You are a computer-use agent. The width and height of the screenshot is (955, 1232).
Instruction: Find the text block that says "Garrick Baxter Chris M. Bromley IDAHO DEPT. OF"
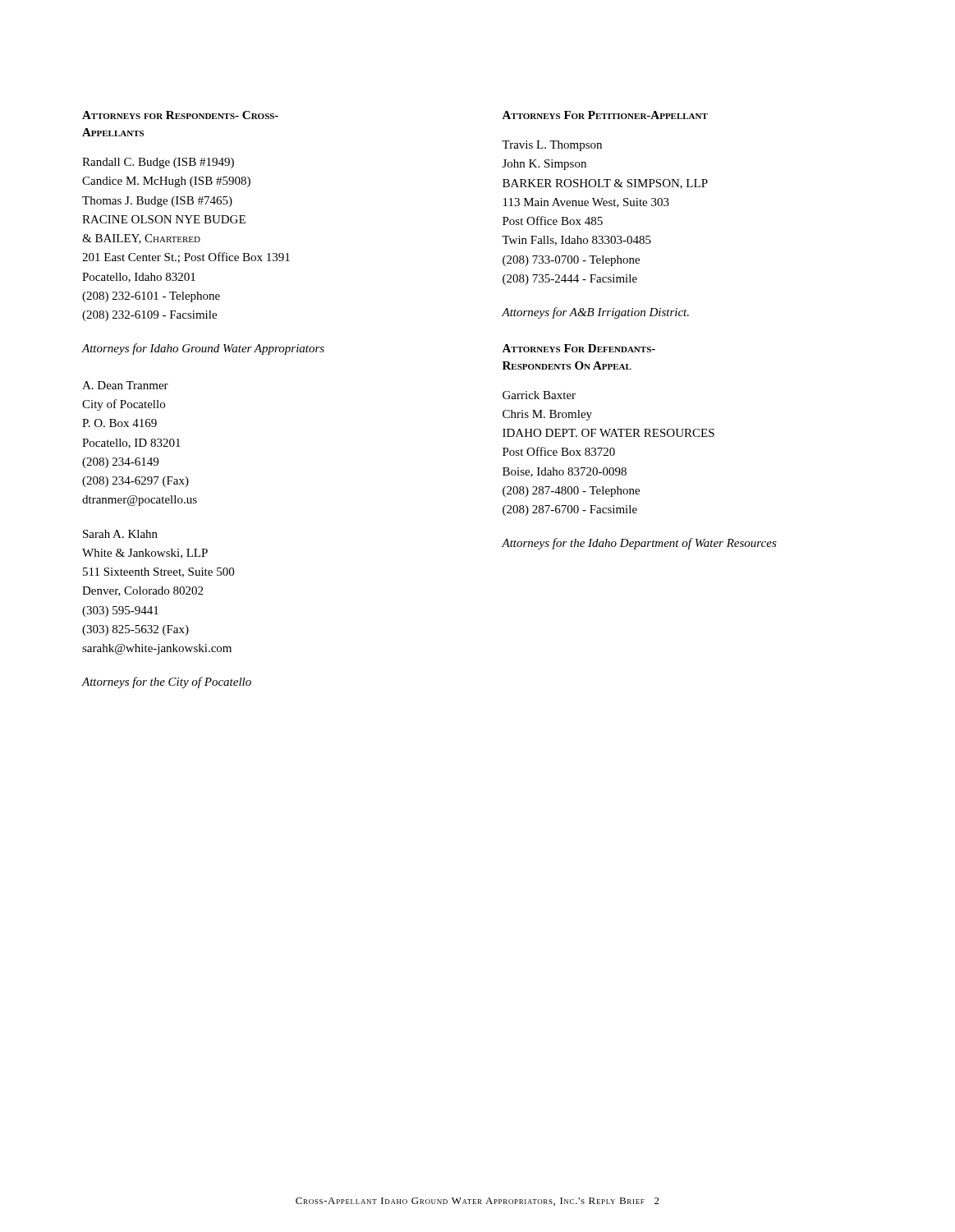point(608,452)
